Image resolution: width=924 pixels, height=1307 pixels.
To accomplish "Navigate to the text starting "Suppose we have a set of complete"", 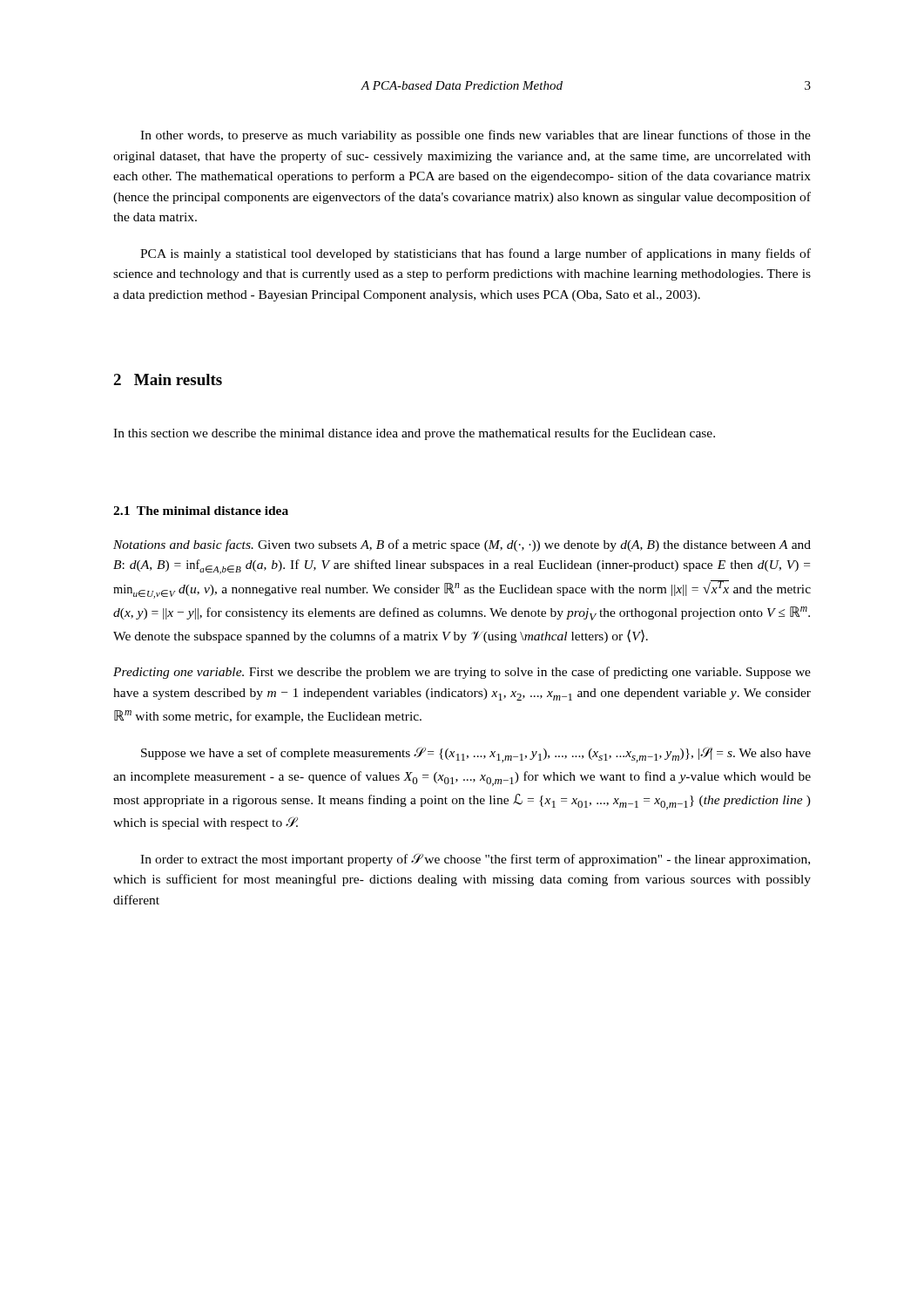I will (x=462, y=787).
